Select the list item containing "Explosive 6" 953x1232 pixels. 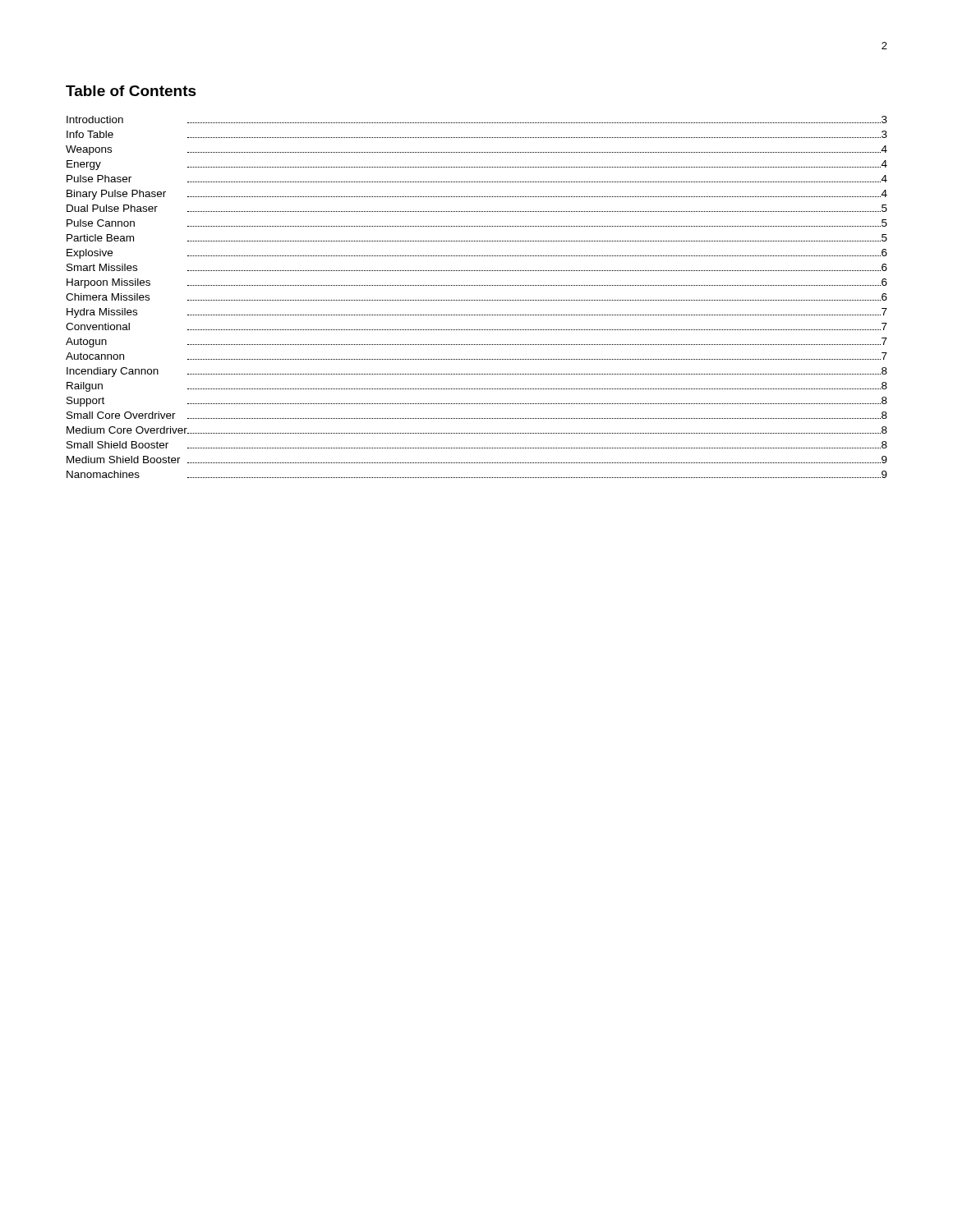pos(476,252)
